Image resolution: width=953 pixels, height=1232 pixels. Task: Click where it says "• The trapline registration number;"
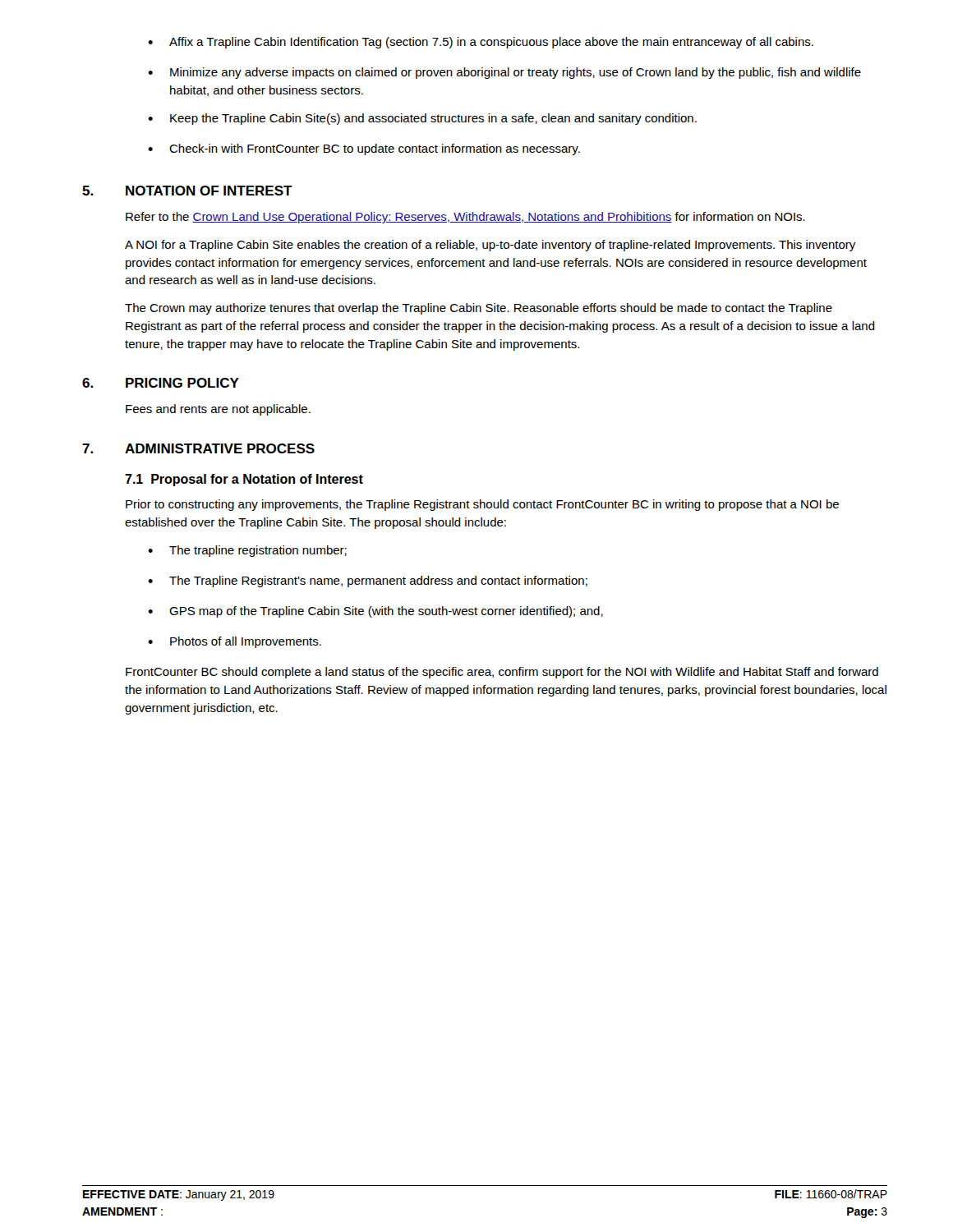click(248, 551)
